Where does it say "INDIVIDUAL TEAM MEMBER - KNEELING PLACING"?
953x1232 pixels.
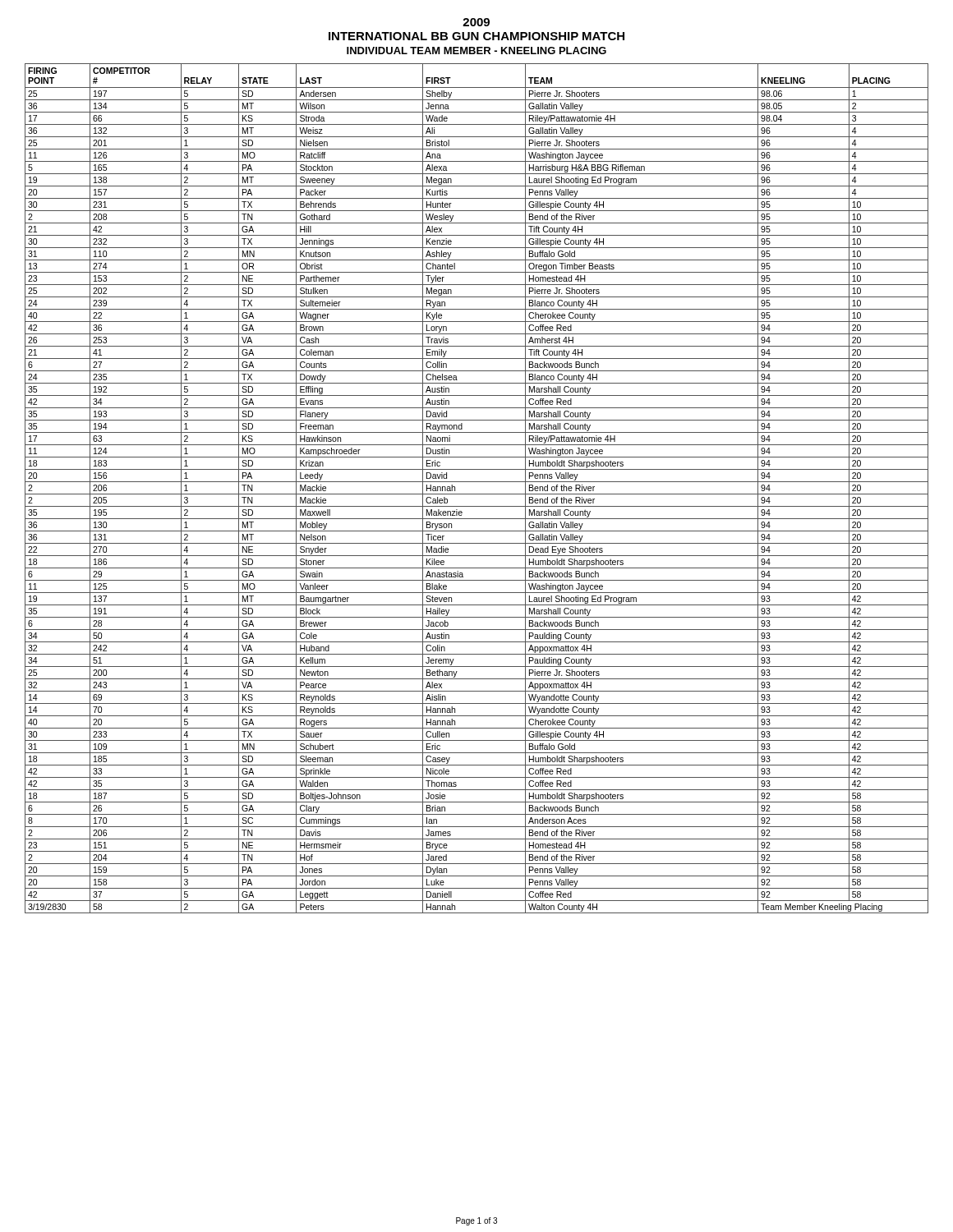click(x=476, y=51)
